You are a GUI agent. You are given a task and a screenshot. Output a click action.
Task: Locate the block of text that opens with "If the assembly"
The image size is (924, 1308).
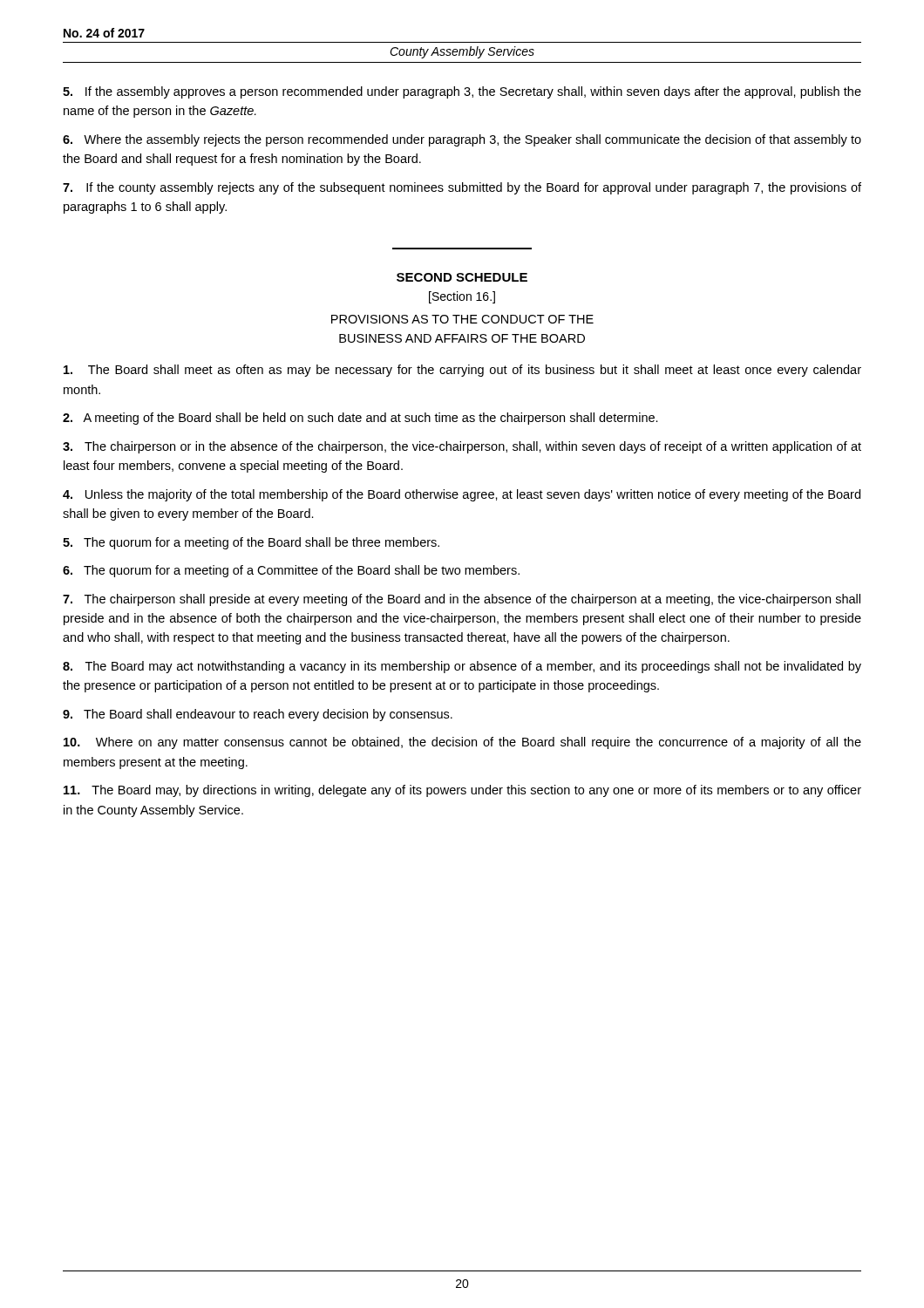click(x=462, y=101)
